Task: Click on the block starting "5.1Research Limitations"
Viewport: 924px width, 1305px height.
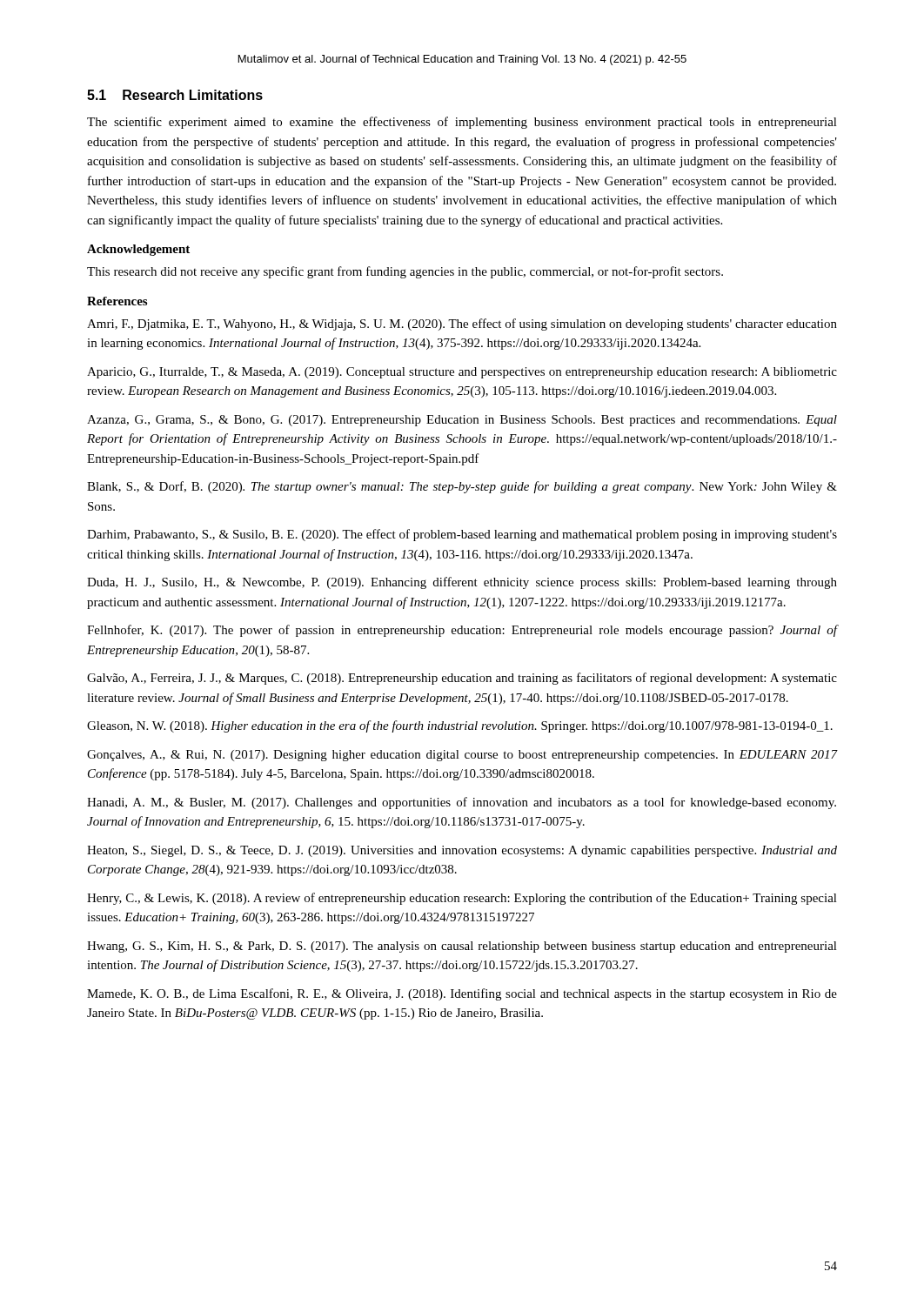Action: coord(175,95)
